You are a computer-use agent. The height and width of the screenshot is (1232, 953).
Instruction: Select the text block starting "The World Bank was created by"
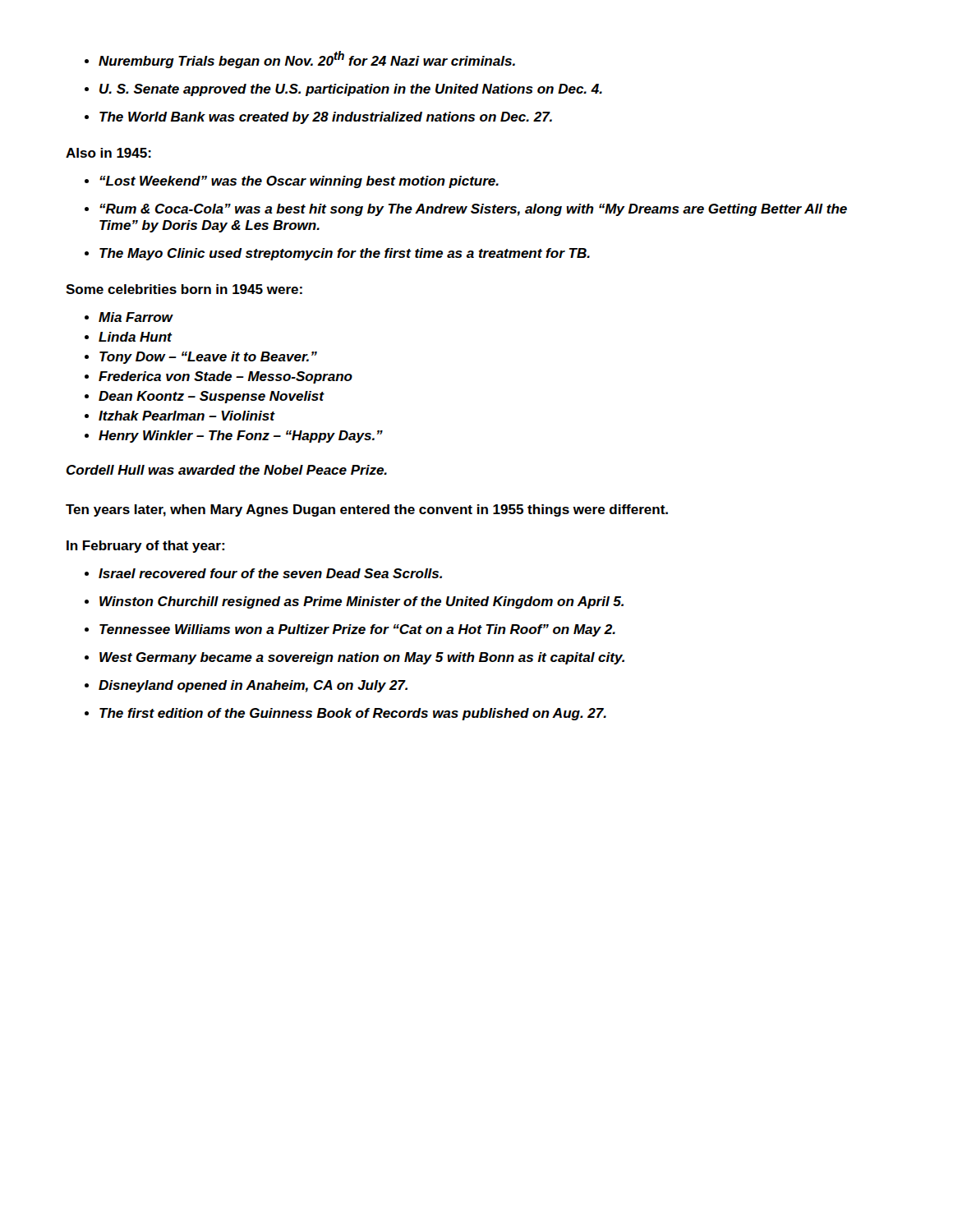click(x=326, y=117)
